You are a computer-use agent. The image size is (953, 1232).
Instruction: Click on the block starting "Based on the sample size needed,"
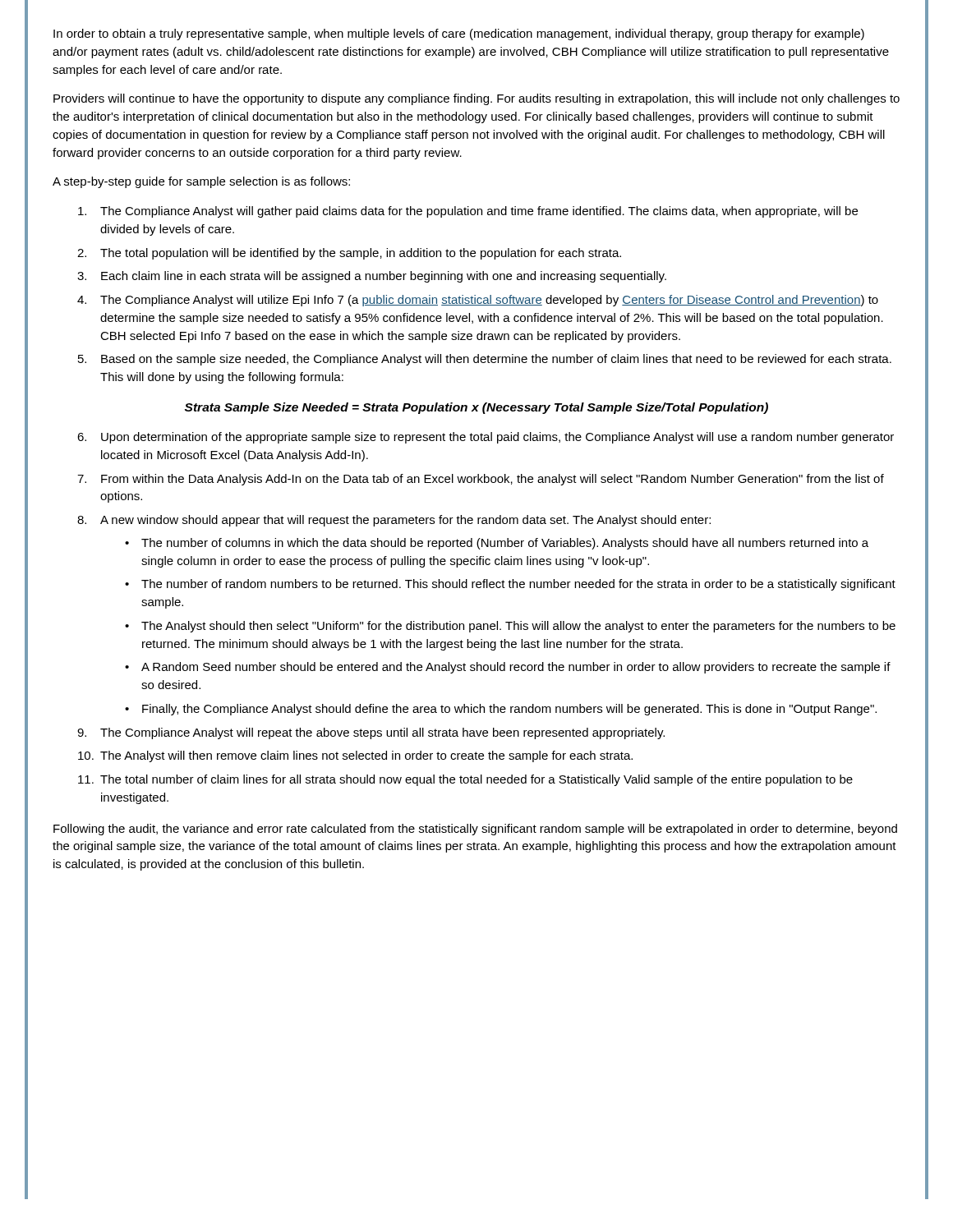pyautogui.click(x=496, y=368)
